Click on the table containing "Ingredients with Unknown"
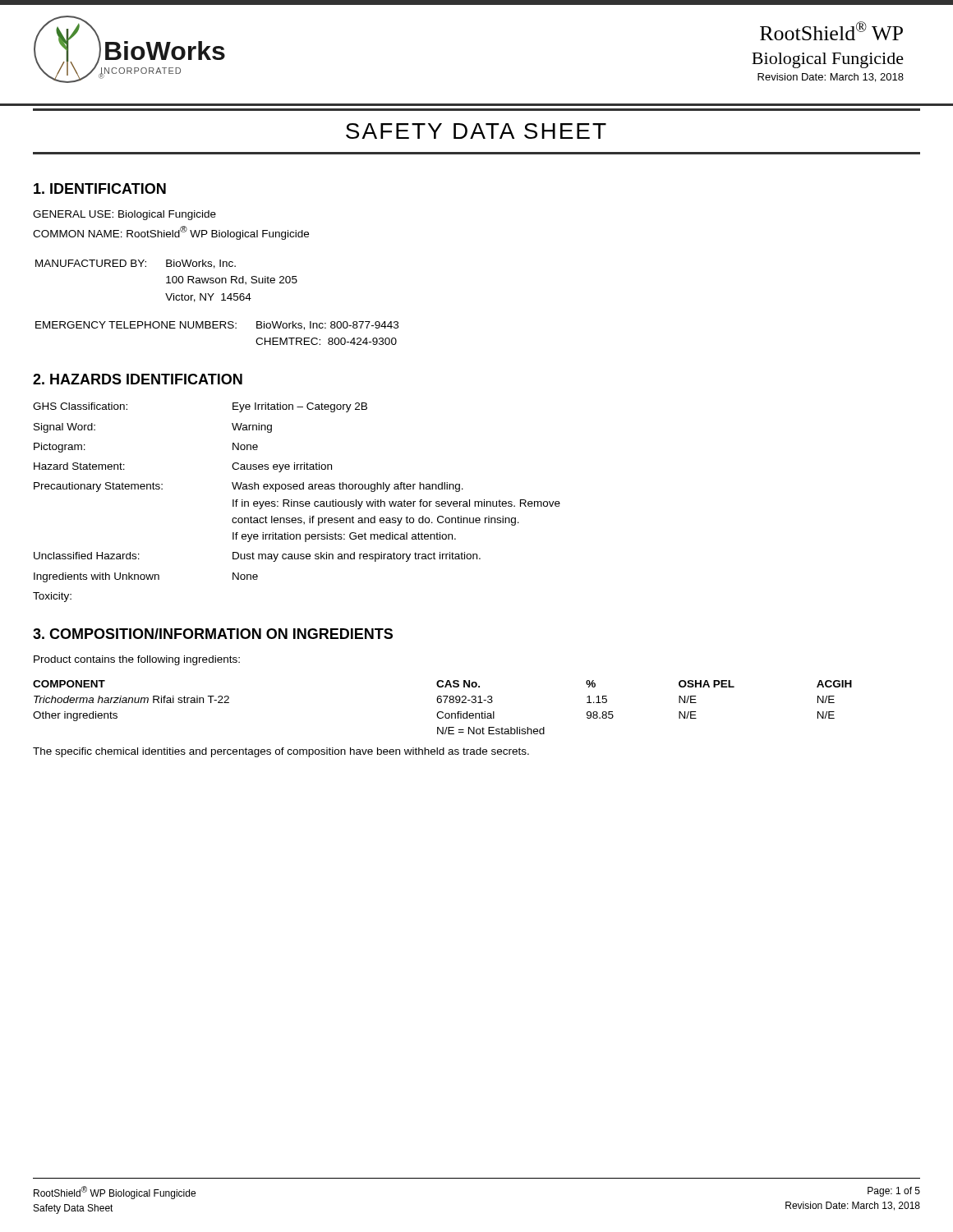Image resolution: width=953 pixels, height=1232 pixels. coord(476,502)
